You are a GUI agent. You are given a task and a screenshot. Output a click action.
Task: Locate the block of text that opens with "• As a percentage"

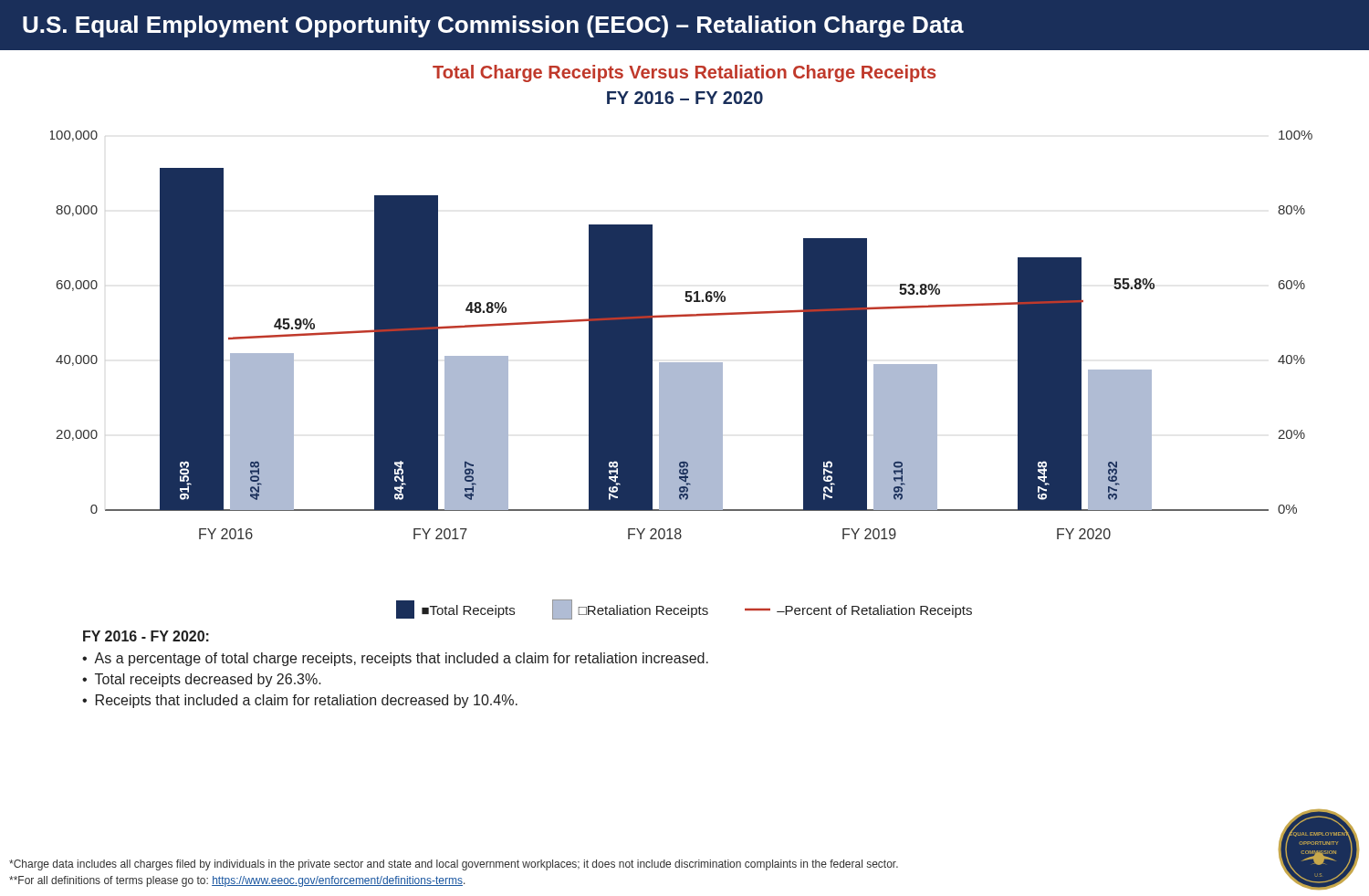[396, 659]
